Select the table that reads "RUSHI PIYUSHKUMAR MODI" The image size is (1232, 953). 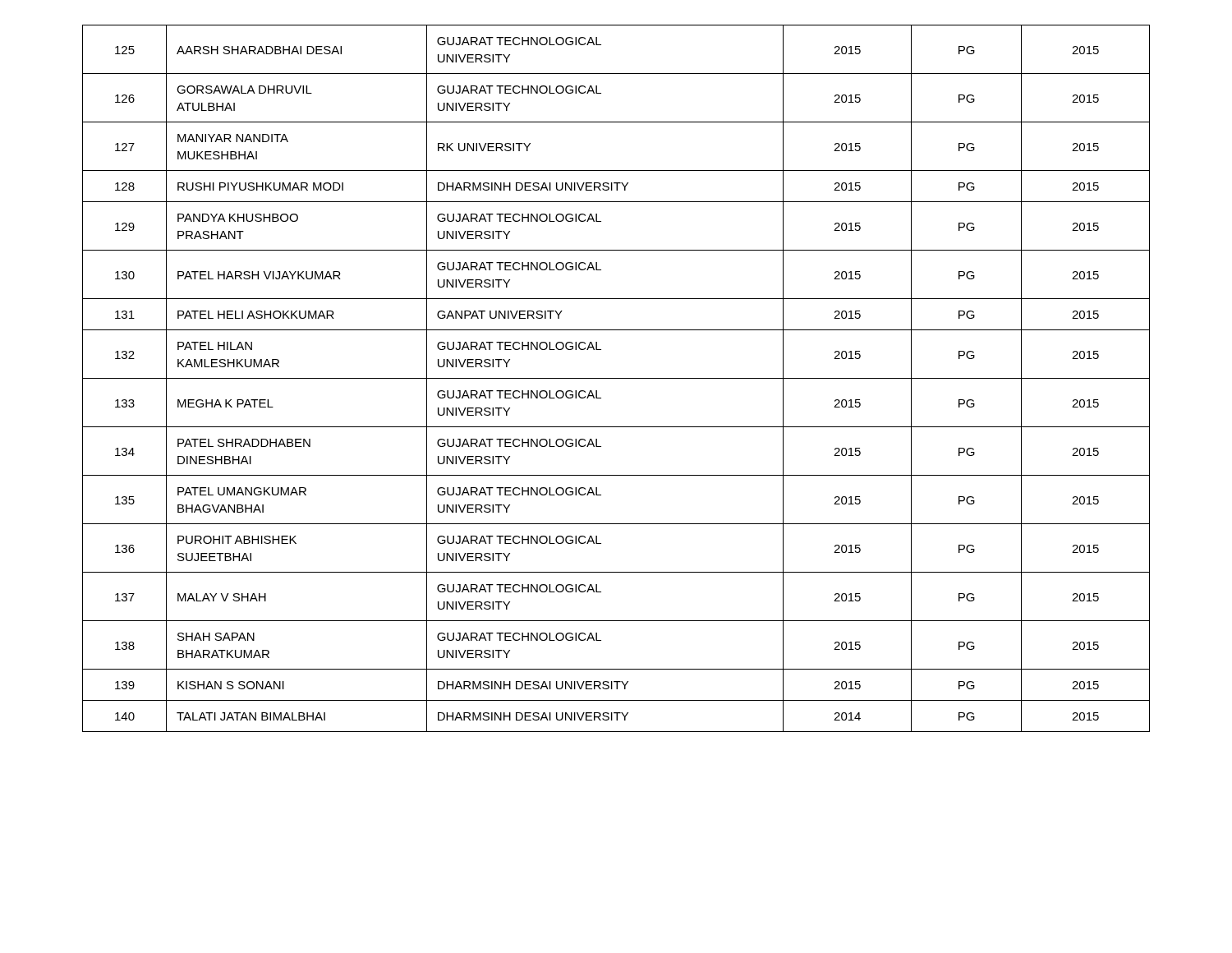click(616, 378)
